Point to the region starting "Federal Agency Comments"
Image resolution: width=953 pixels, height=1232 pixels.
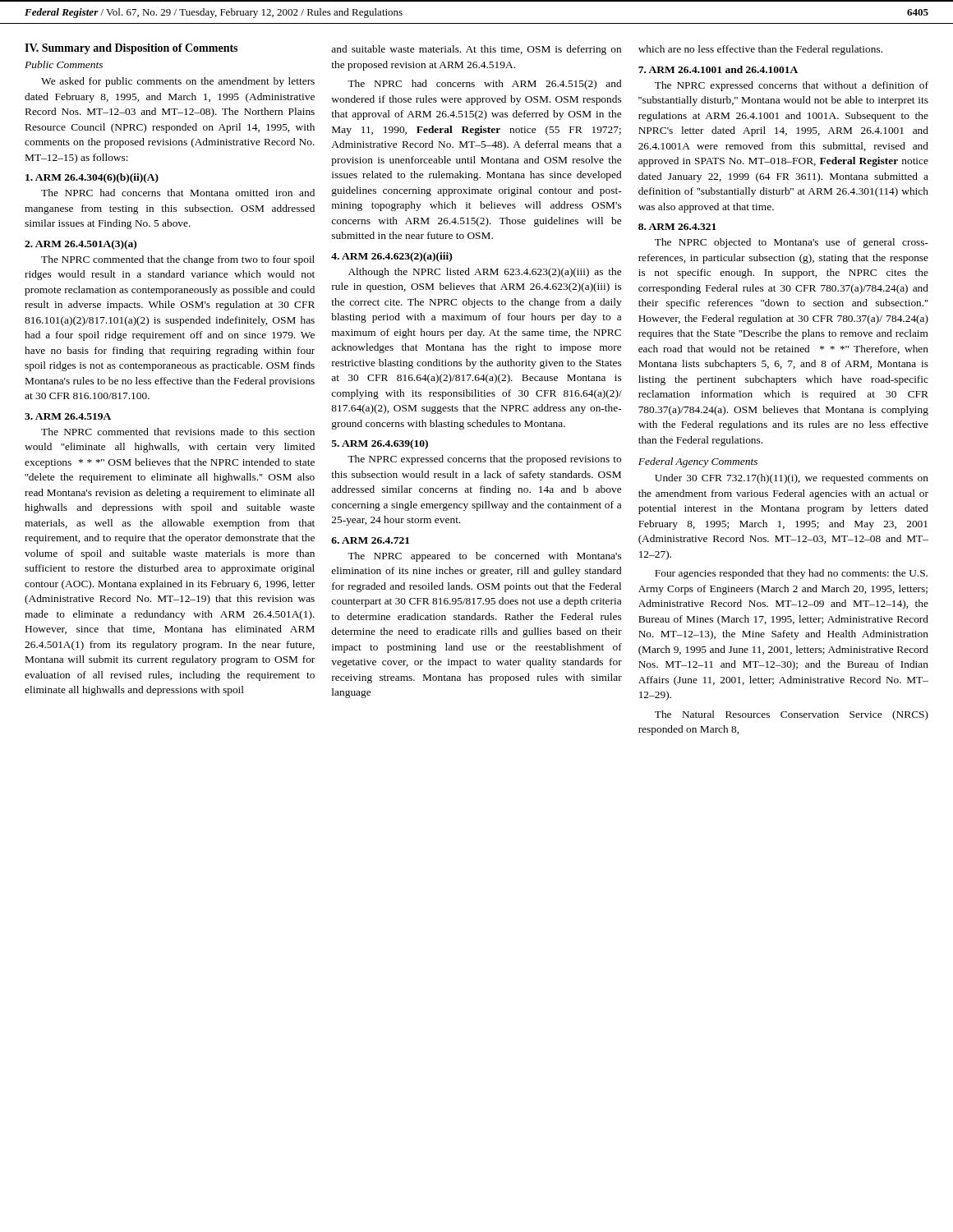[x=698, y=461]
